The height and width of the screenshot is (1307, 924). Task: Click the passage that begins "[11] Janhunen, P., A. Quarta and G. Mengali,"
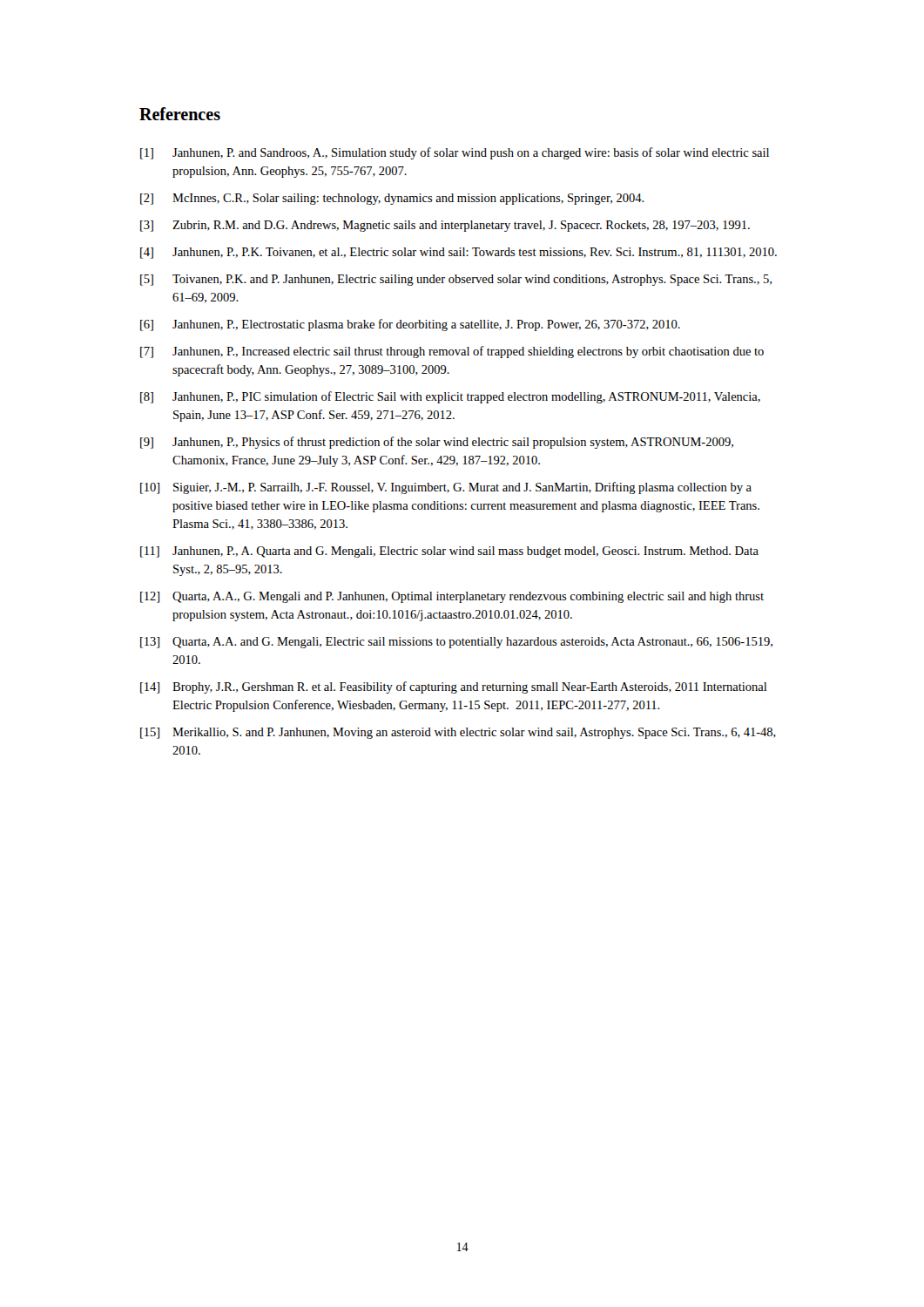(x=462, y=561)
